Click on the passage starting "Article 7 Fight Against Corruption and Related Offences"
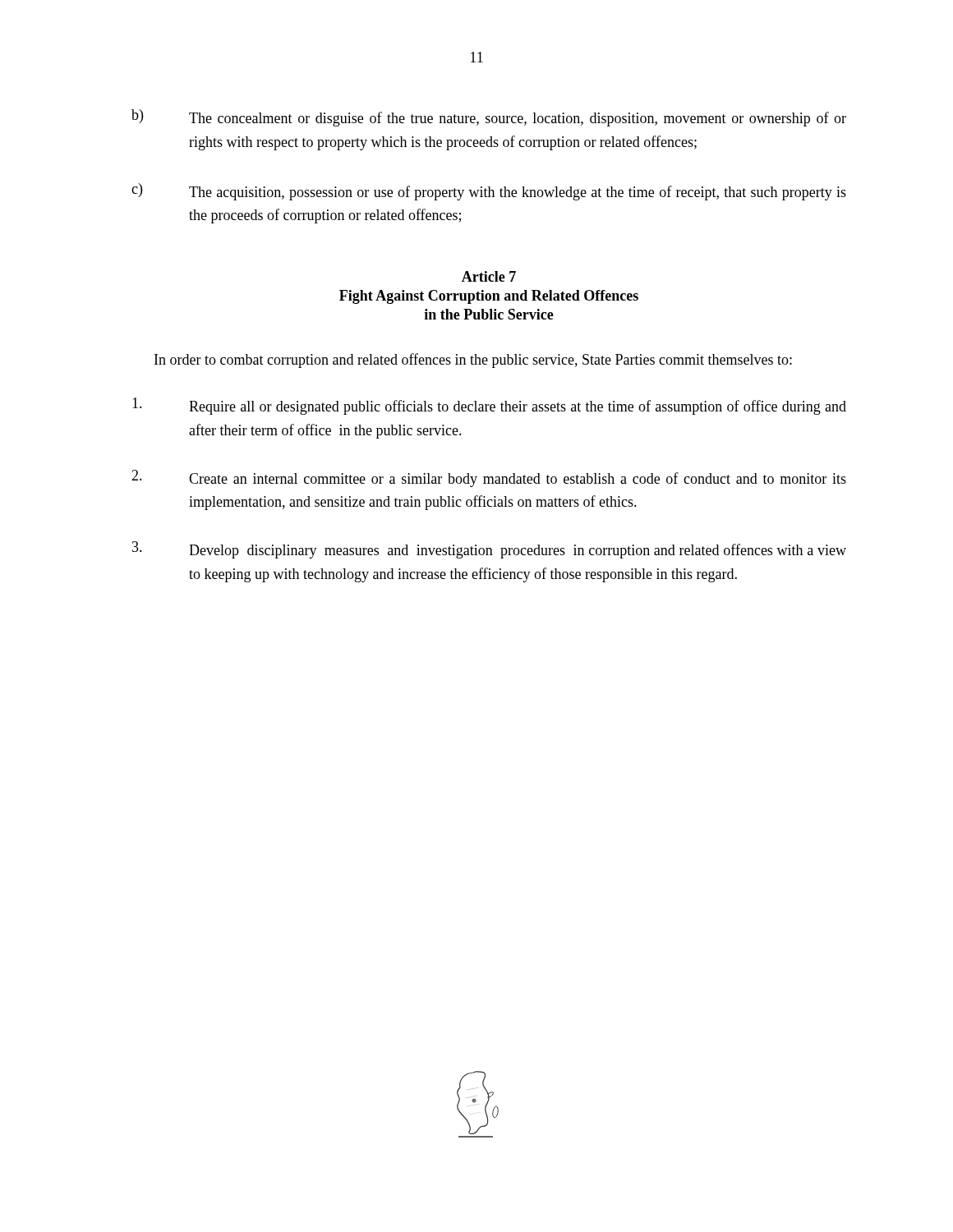The image size is (953, 1232). coord(489,296)
